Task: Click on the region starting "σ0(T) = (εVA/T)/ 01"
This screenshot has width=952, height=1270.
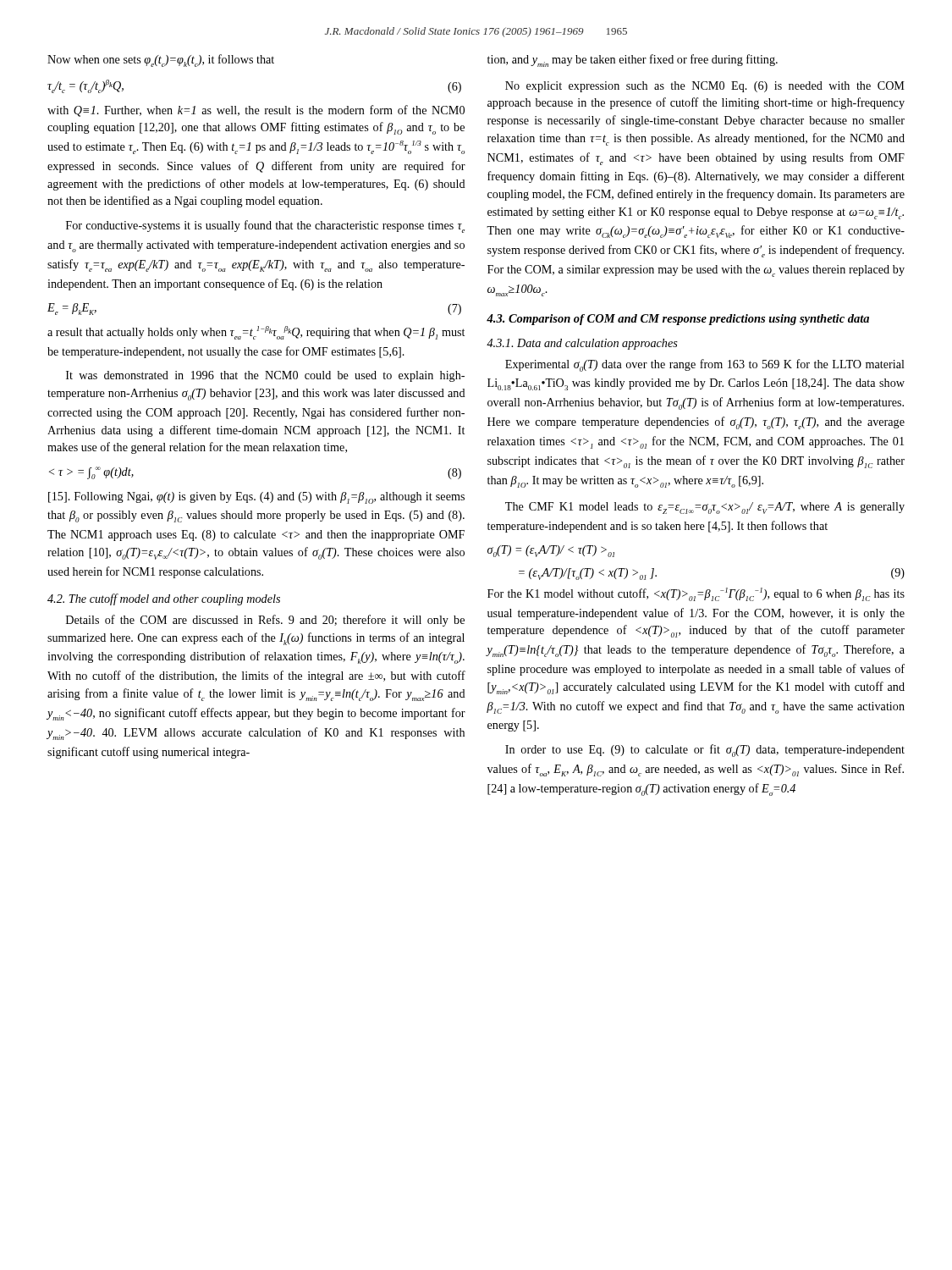Action: tap(551, 551)
